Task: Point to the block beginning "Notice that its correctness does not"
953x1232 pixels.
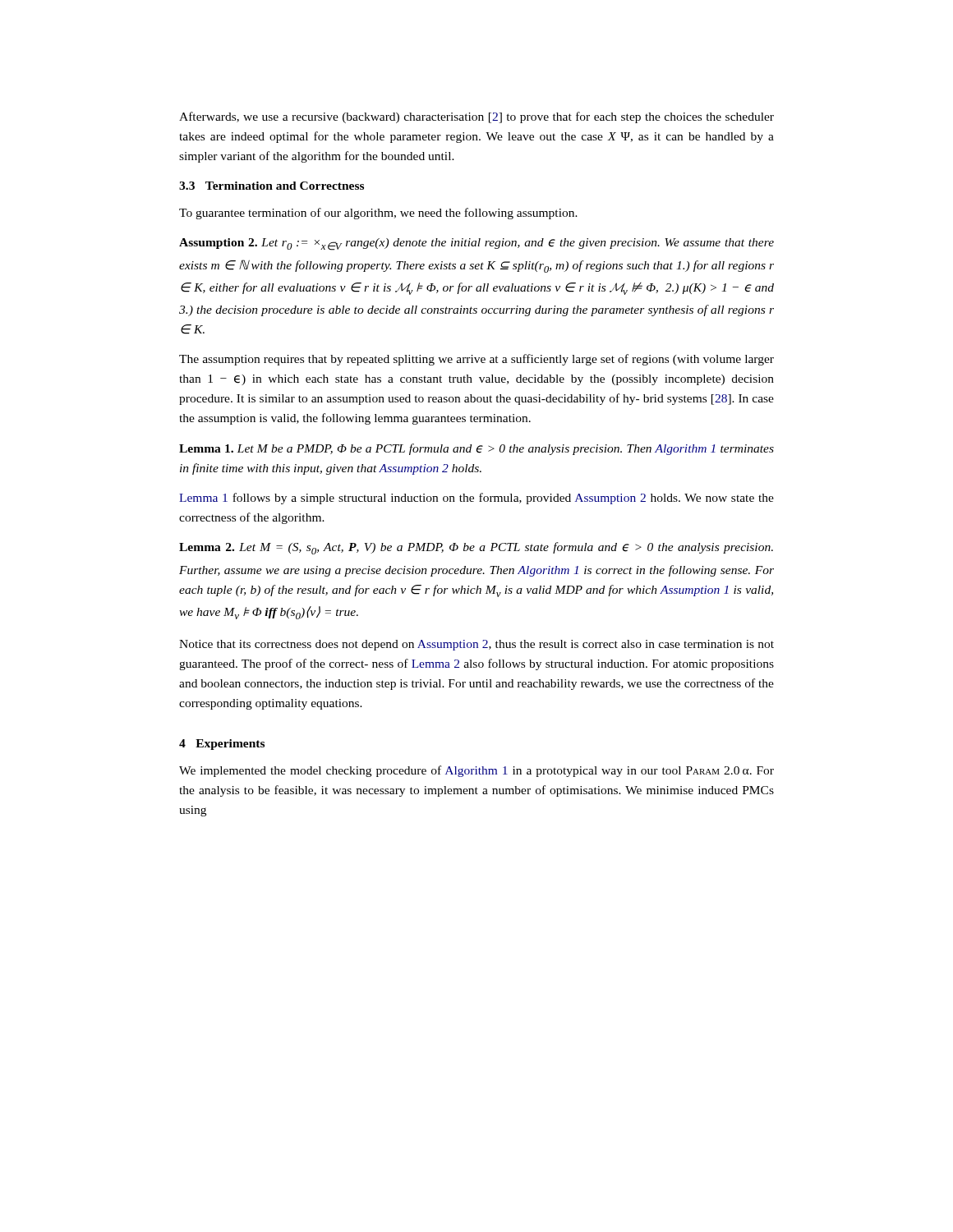Action: [x=476, y=674]
